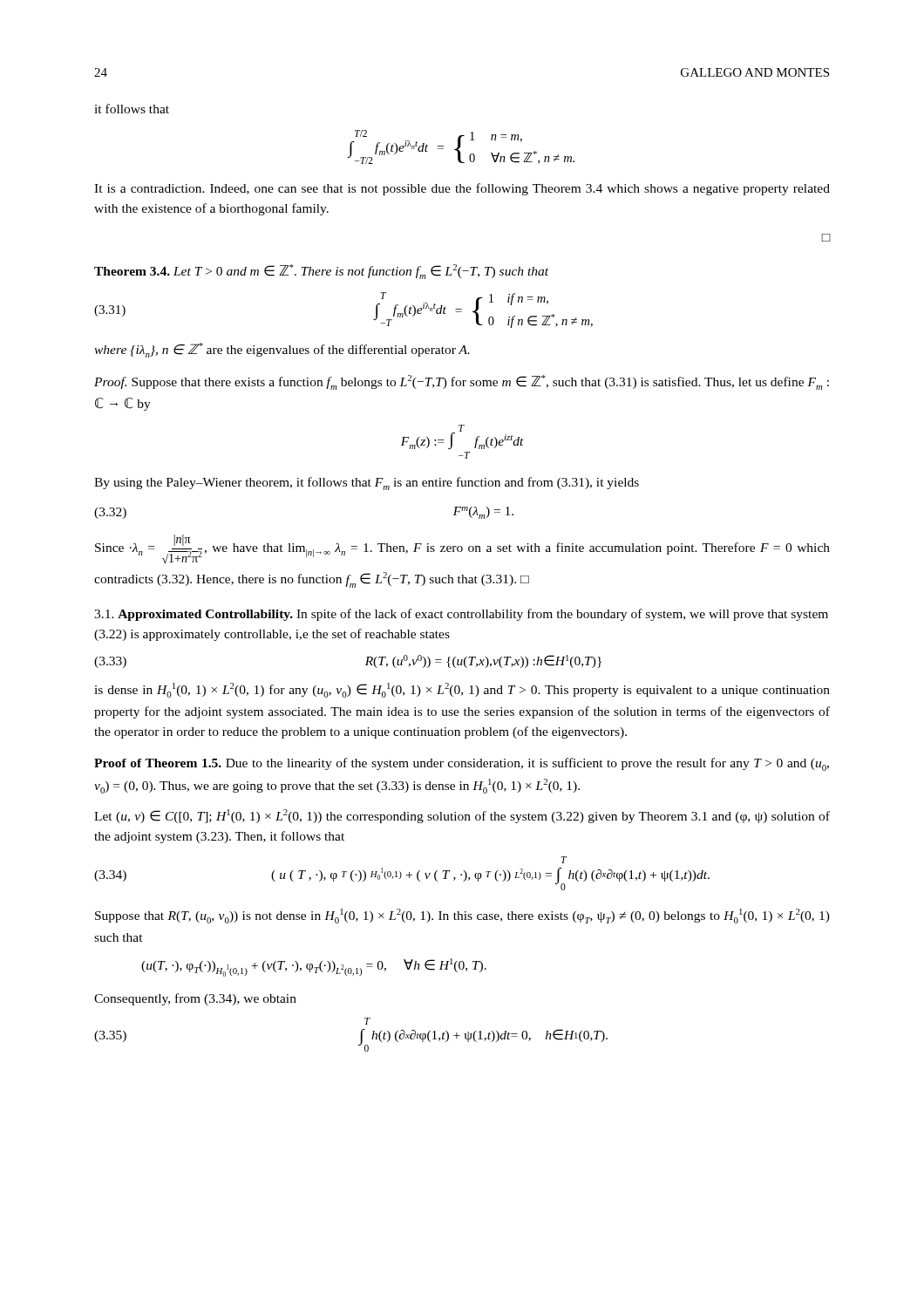Point to the text starting "Proof of Theorem 1.5. Due"
The width and height of the screenshot is (924, 1308).
462,775
